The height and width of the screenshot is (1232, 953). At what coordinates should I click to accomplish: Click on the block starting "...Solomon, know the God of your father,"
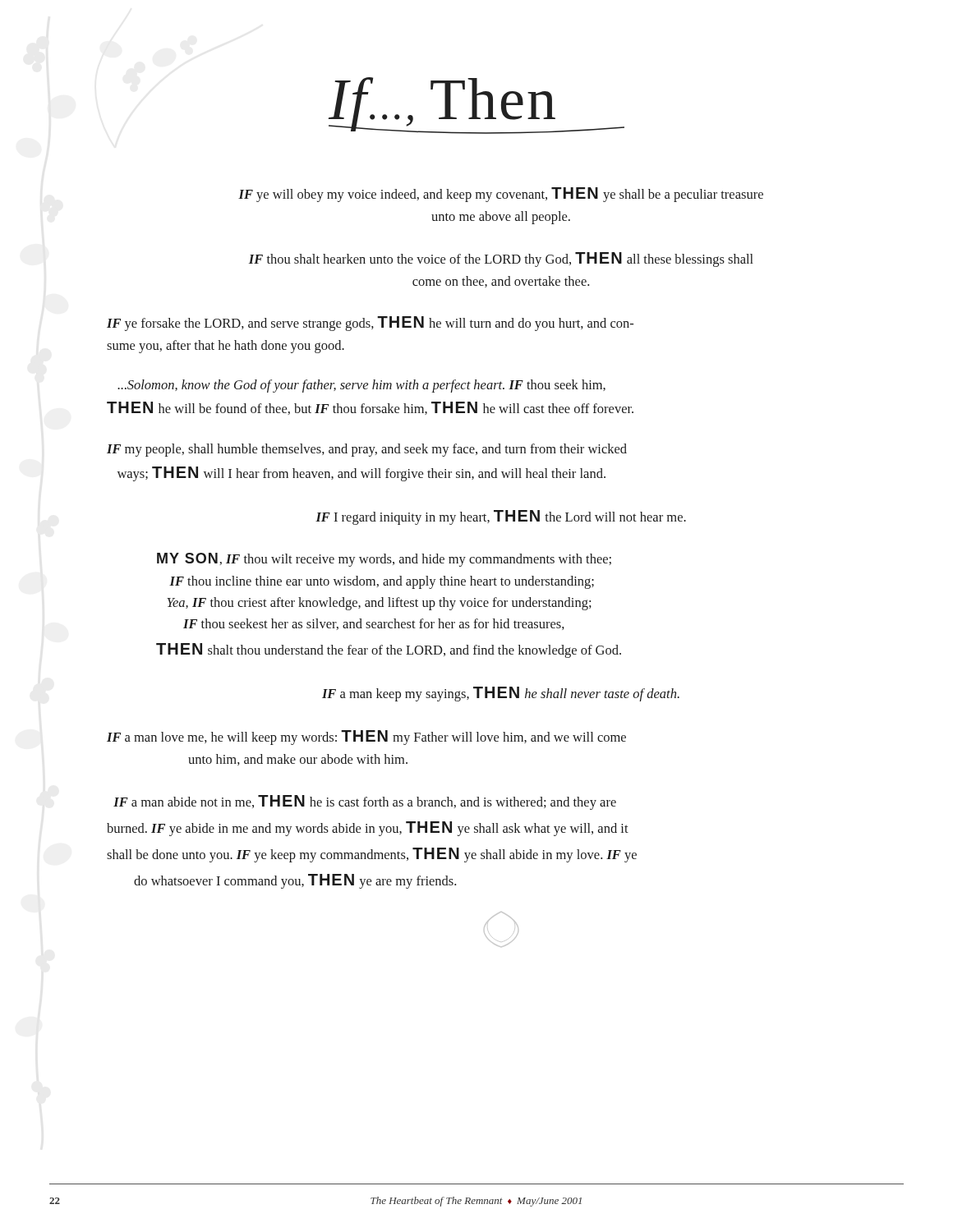click(x=371, y=397)
